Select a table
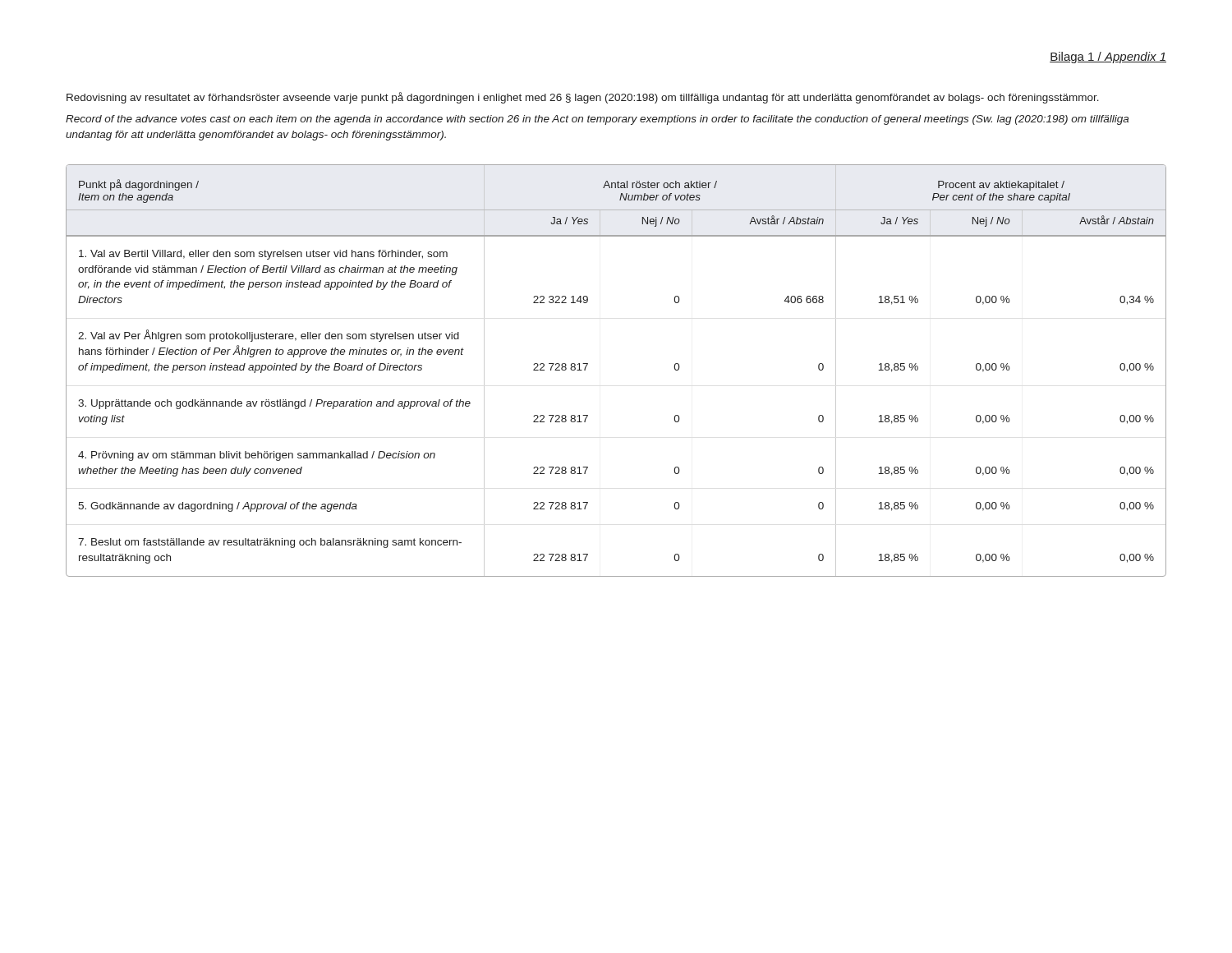This screenshot has width=1232, height=953. click(x=616, y=370)
